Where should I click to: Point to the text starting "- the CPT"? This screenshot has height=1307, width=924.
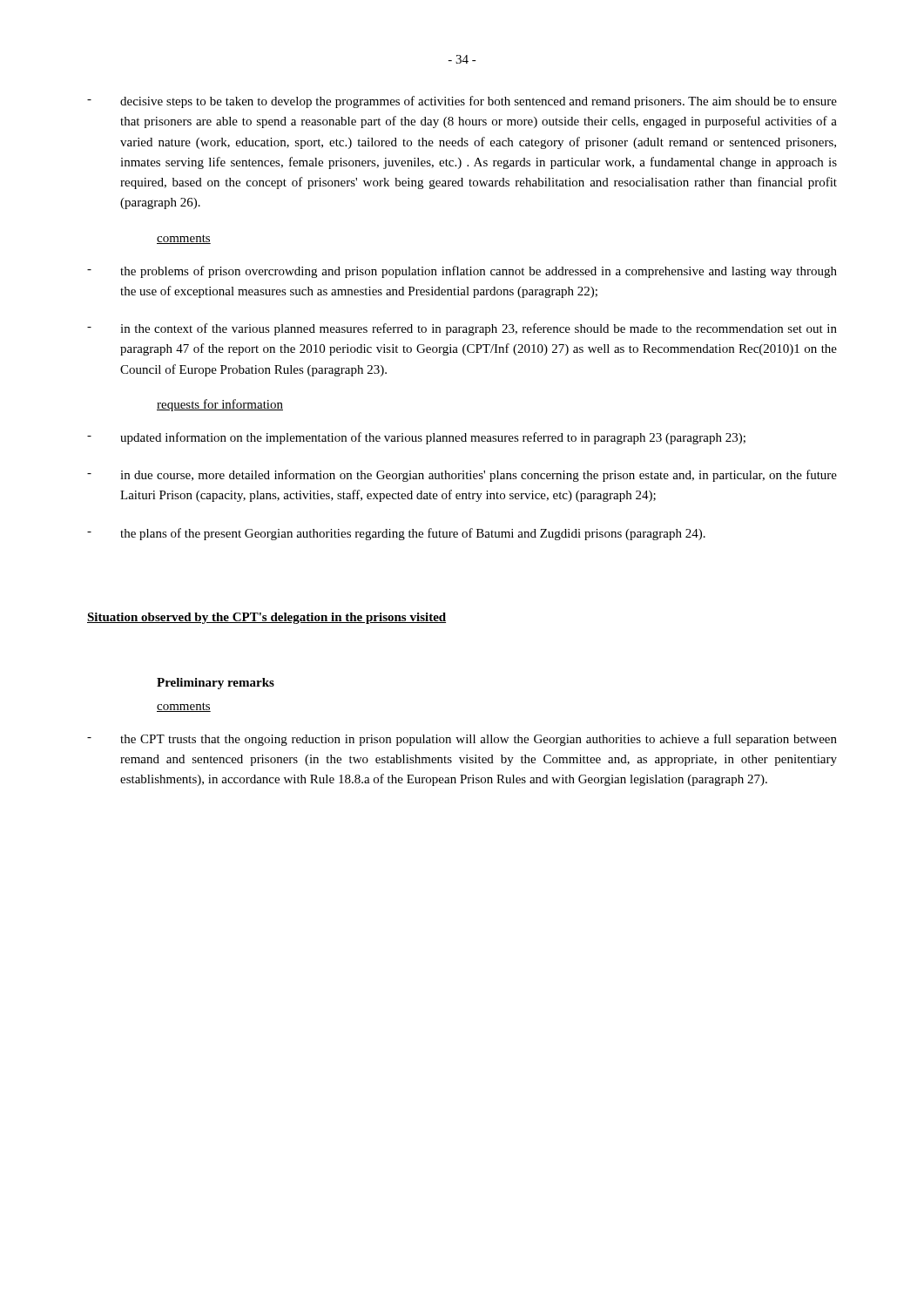coord(462,759)
